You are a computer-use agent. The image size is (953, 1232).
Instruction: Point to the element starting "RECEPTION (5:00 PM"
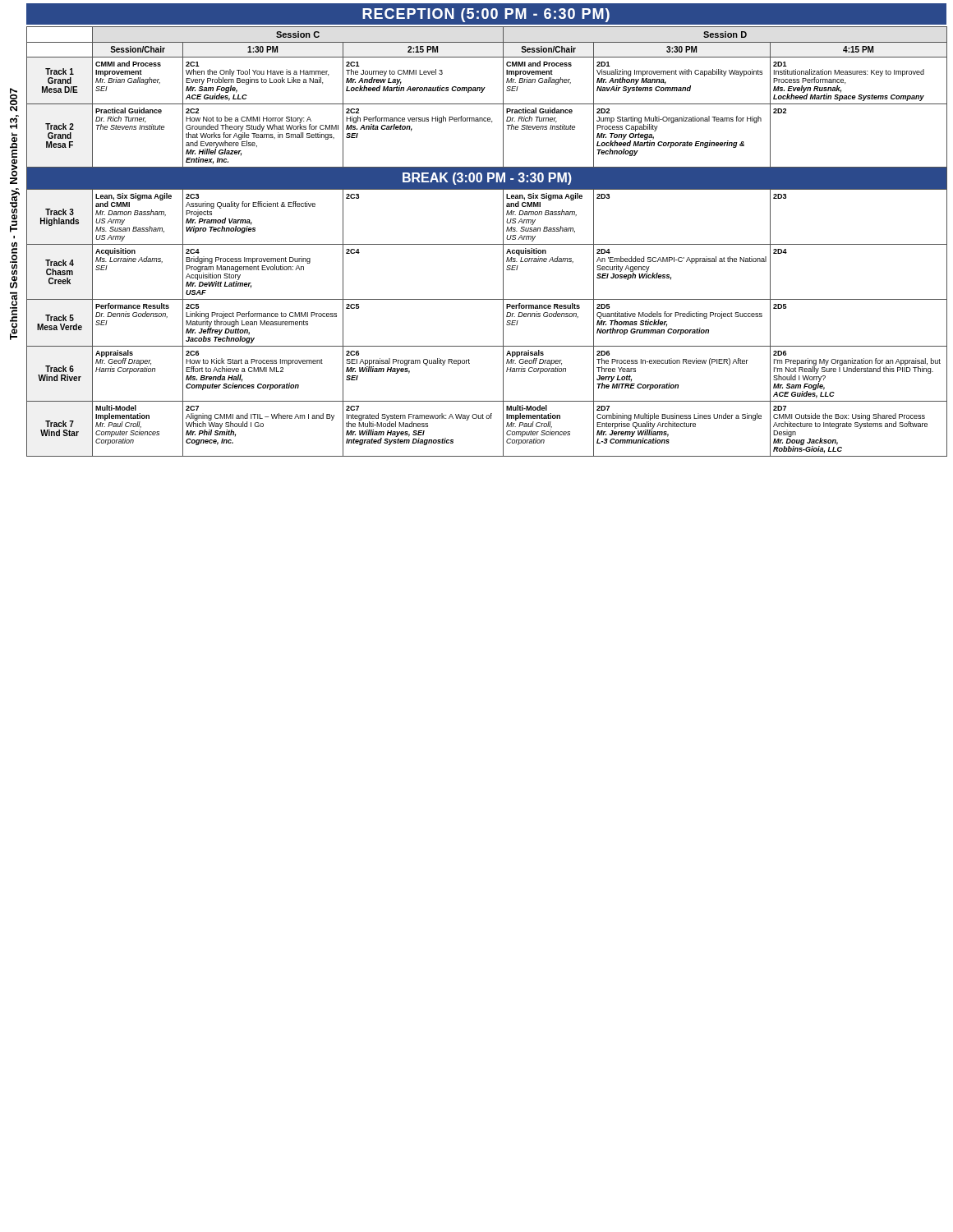[x=486, y=14]
